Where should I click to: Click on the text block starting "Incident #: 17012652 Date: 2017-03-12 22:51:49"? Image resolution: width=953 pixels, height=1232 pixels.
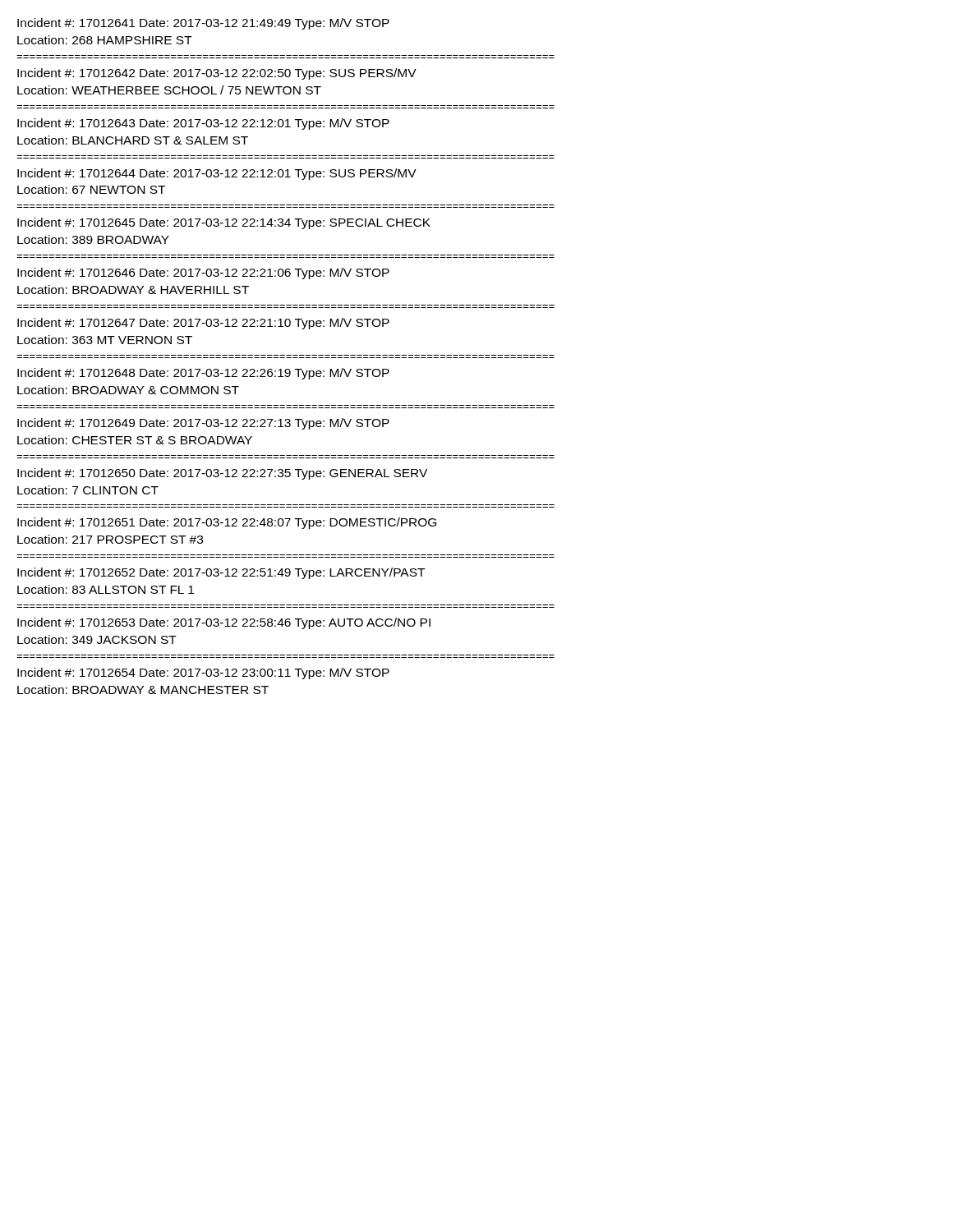[x=221, y=573]
